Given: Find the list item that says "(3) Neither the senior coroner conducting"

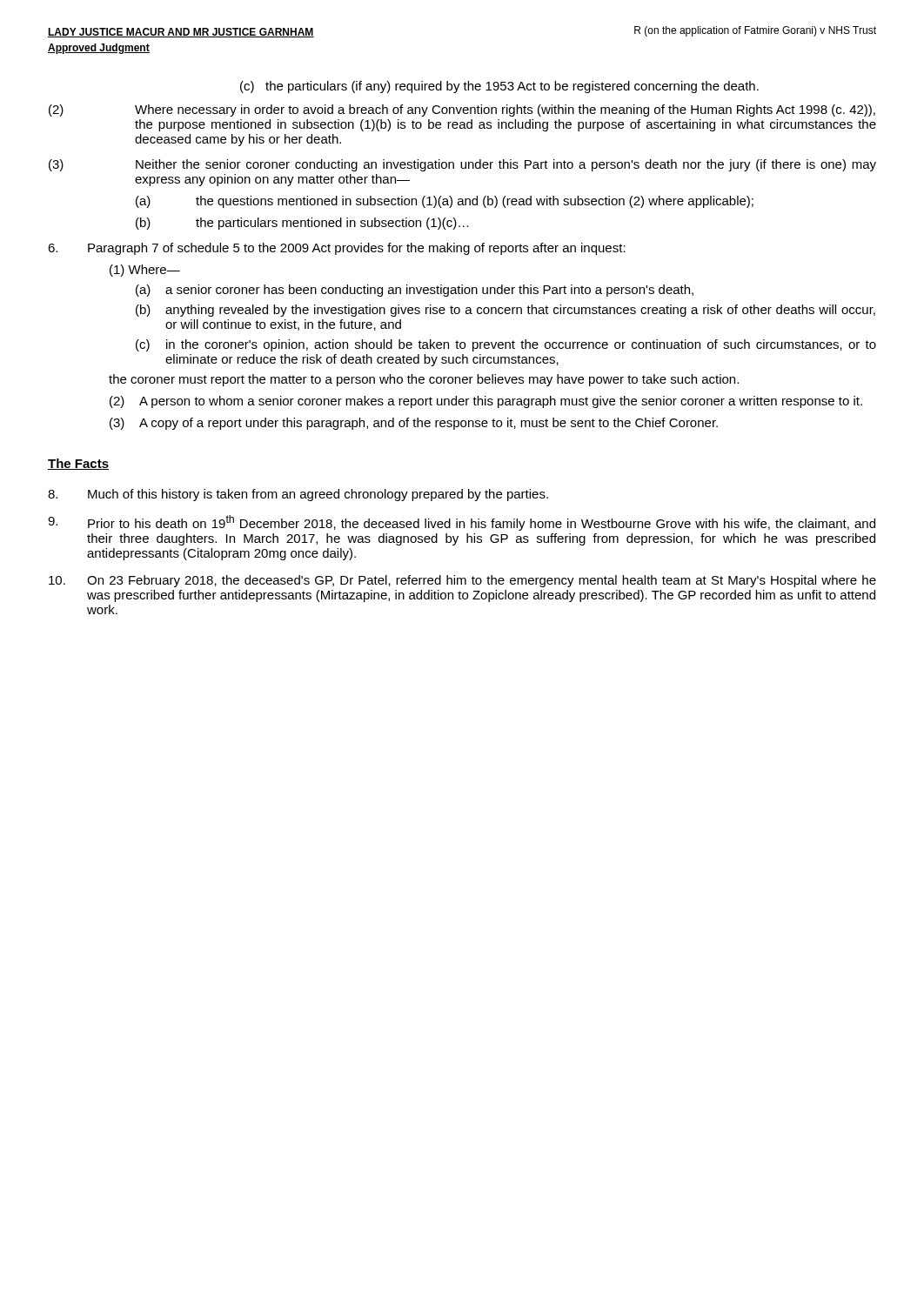Looking at the screenshot, I should click(x=462, y=193).
